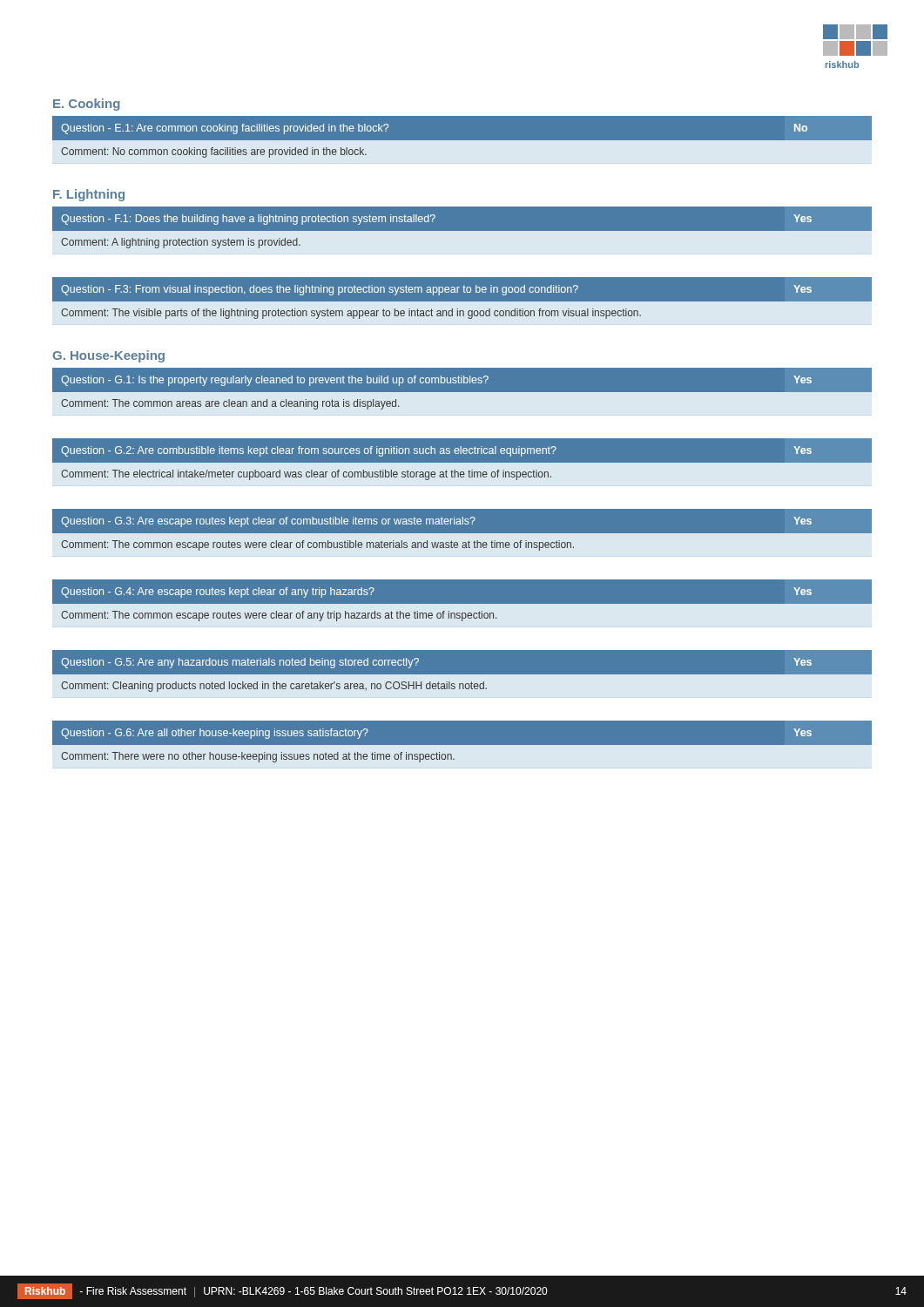924x1307 pixels.
Task: Find the table that mentions "Question - E.1:"
Action: click(x=462, y=140)
